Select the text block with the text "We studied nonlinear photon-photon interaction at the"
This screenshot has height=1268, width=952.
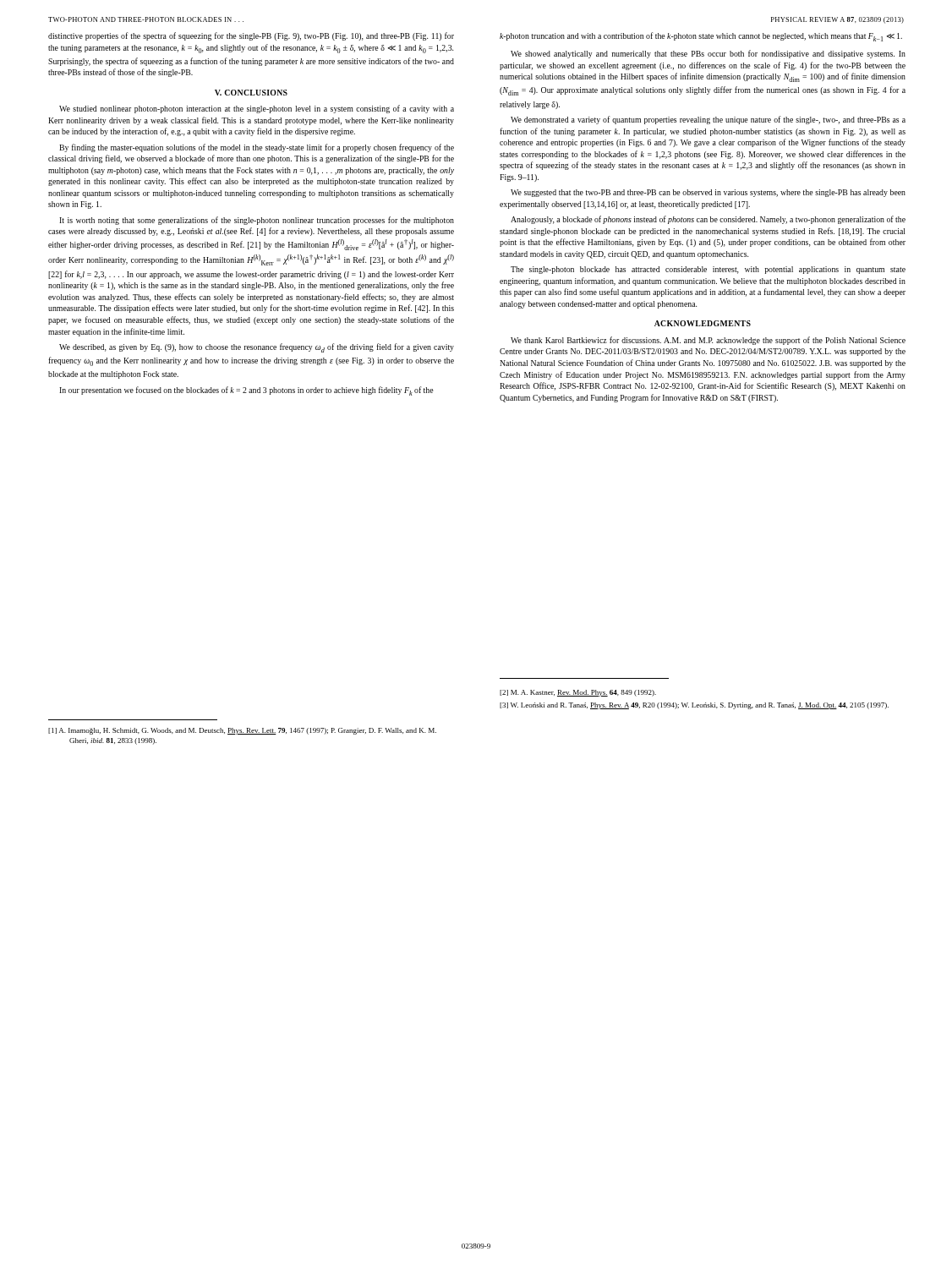tap(251, 251)
